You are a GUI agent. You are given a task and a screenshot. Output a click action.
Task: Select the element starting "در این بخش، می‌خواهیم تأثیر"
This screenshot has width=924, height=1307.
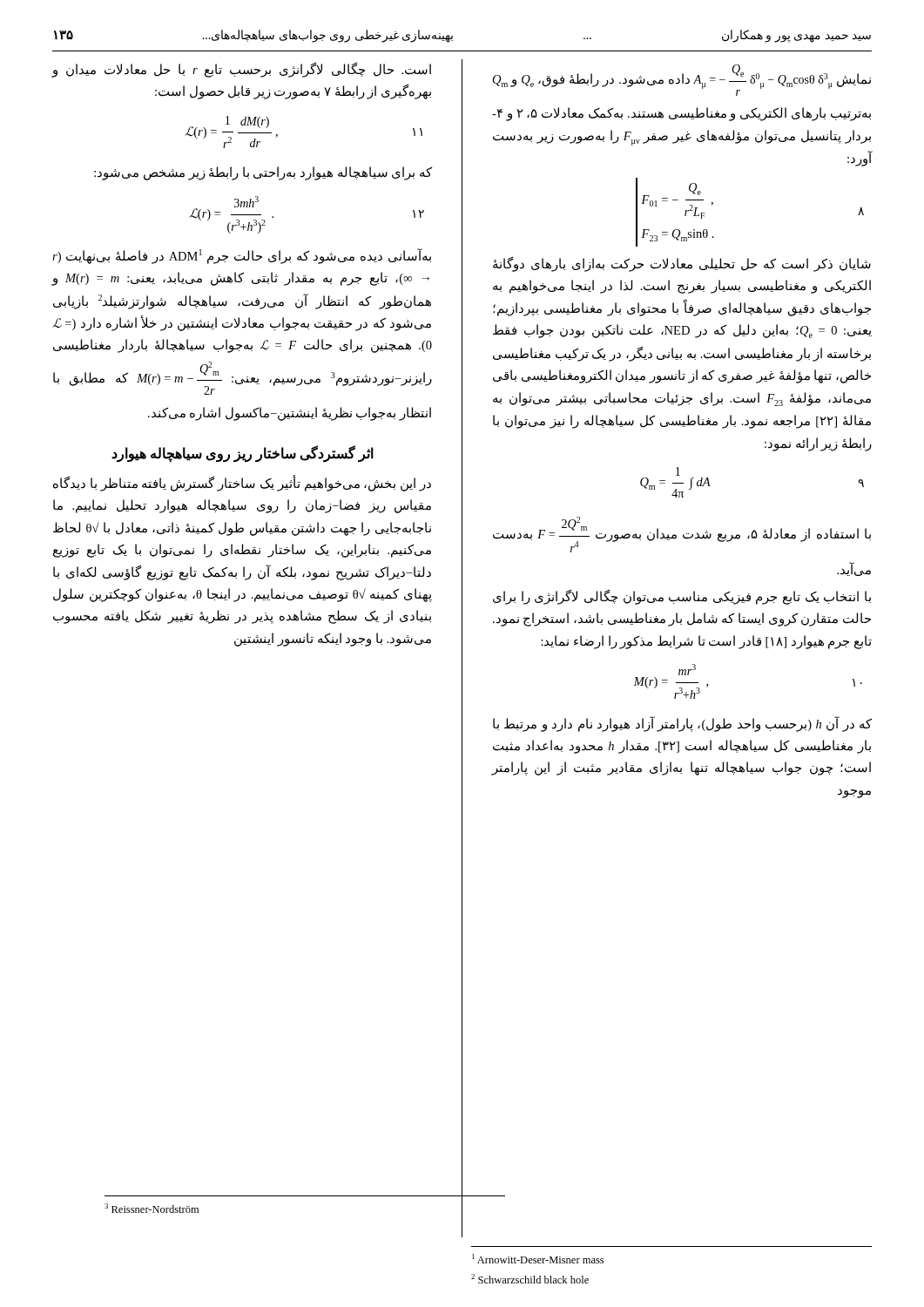(x=242, y=561)
